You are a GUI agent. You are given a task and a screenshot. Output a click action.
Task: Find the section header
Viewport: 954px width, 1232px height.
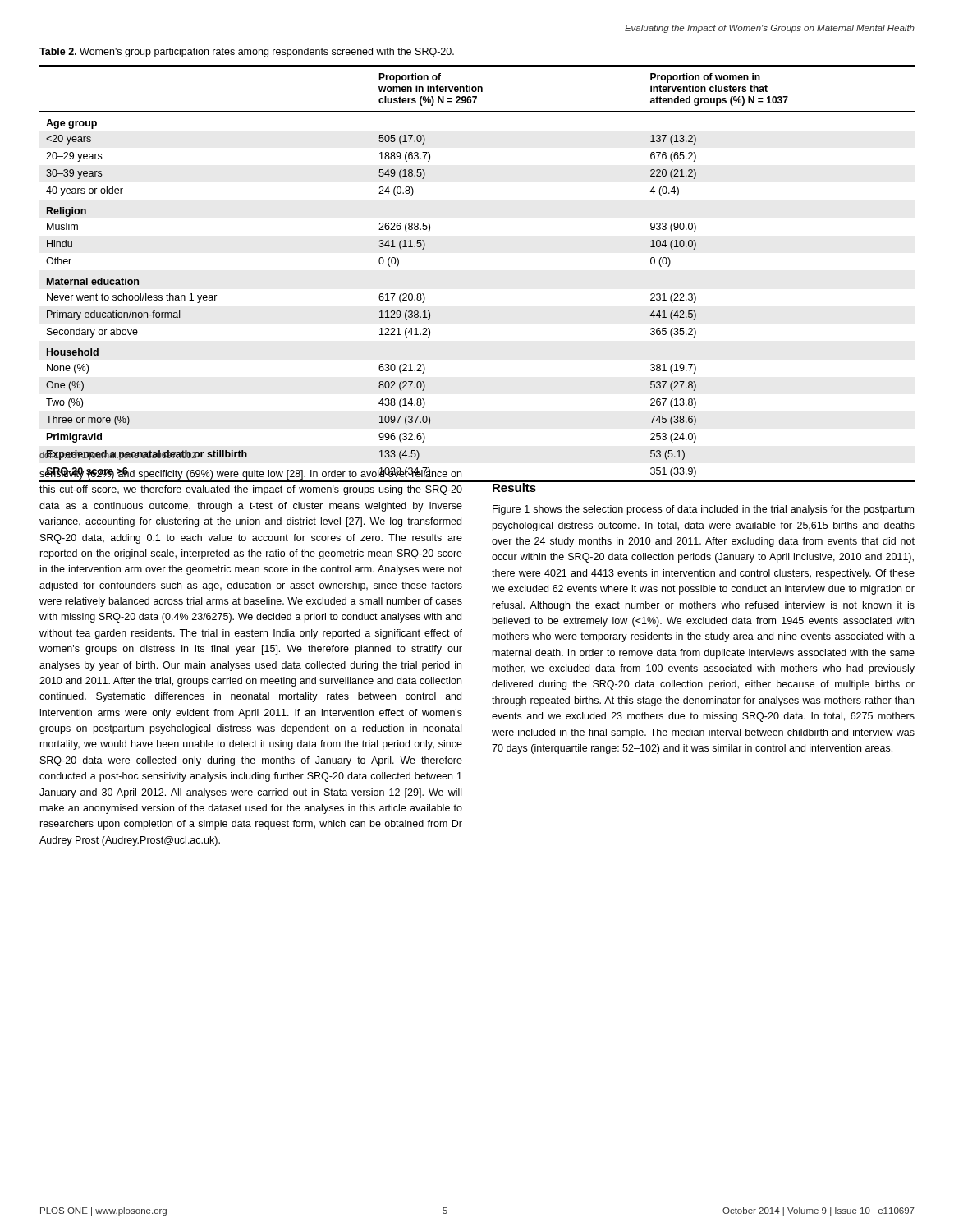(514, 487)
